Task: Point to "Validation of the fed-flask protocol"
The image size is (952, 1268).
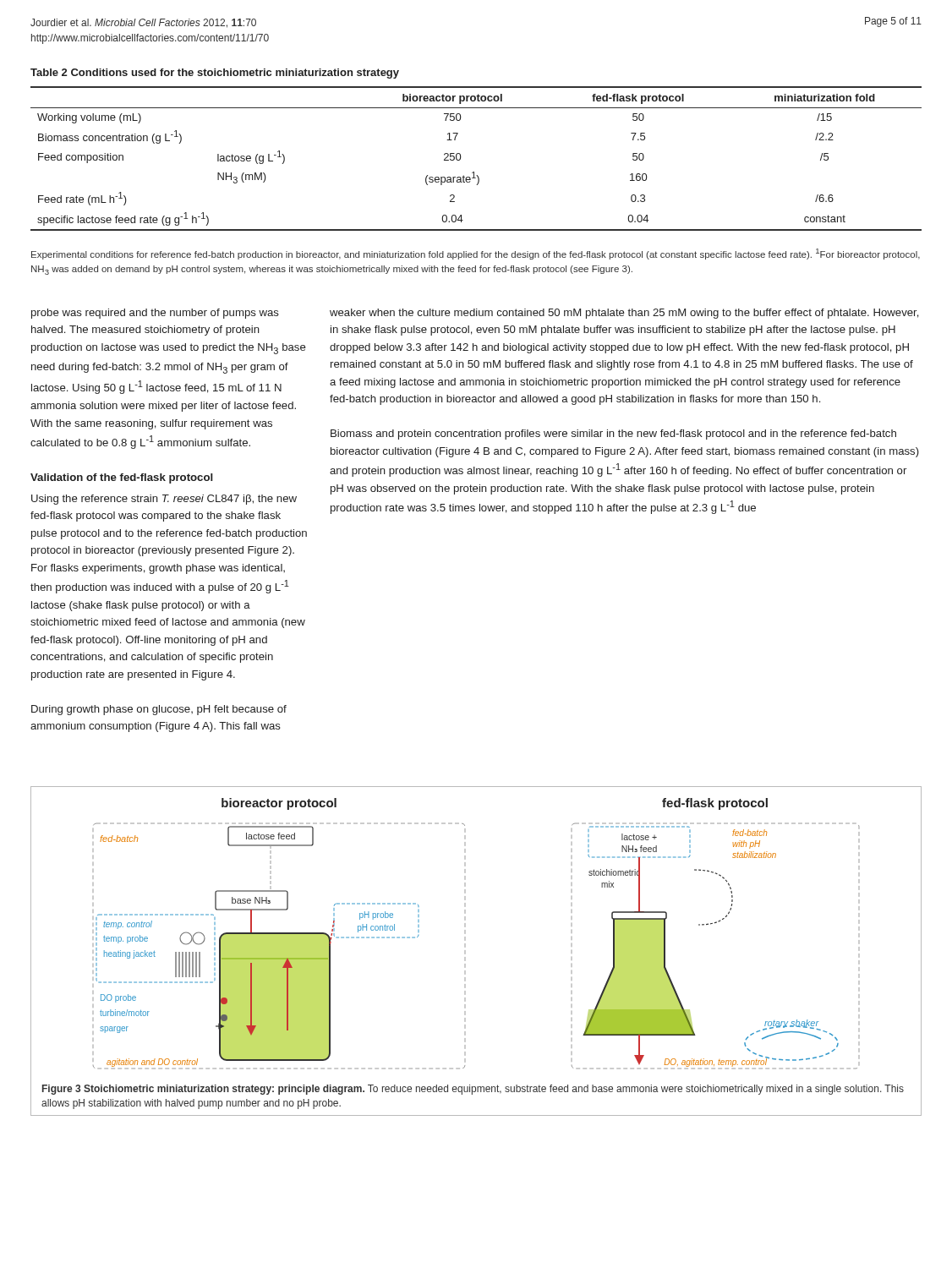Action: click(x=122, y=478)
